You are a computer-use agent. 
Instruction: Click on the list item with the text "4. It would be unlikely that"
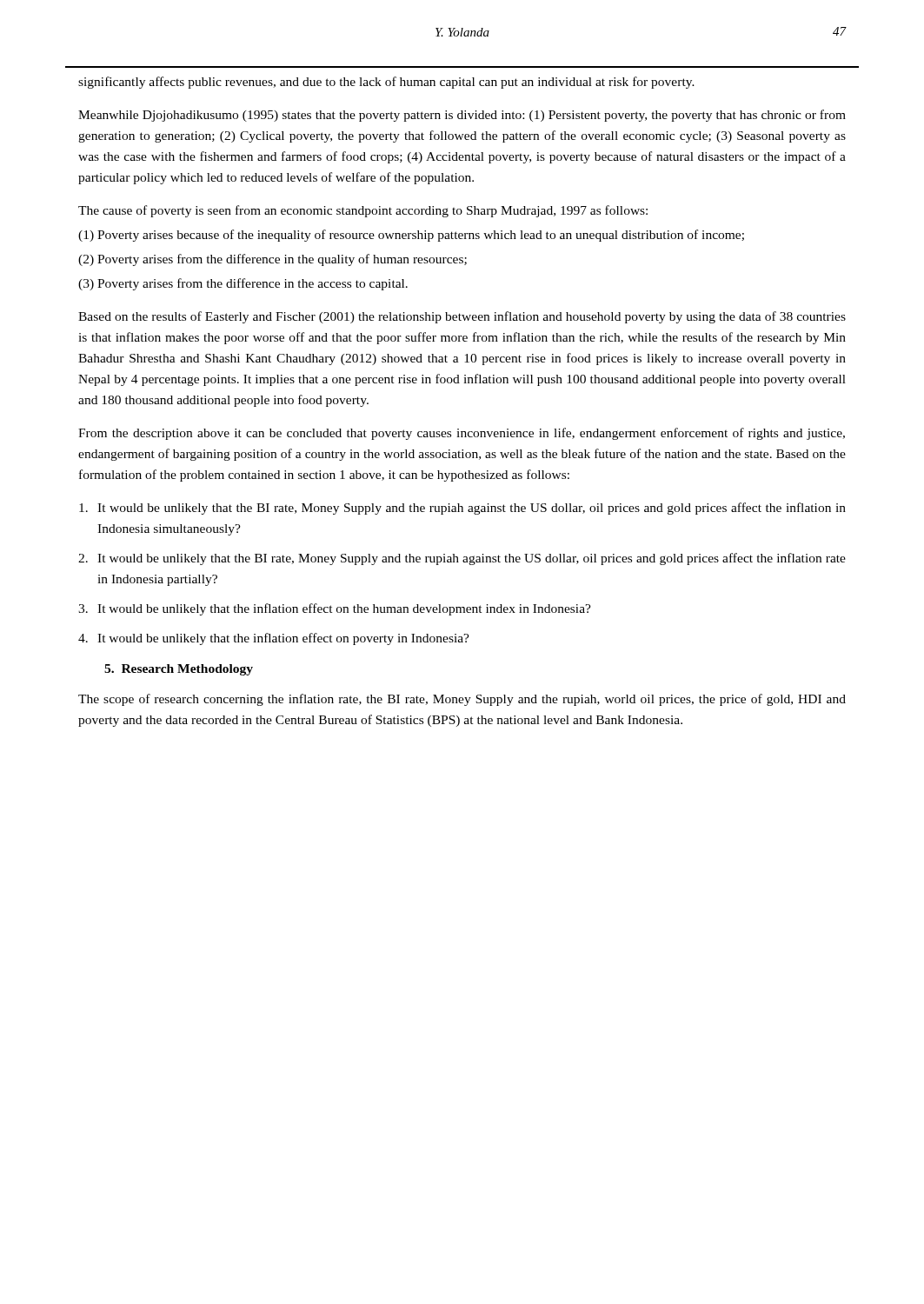coord(462,638)
